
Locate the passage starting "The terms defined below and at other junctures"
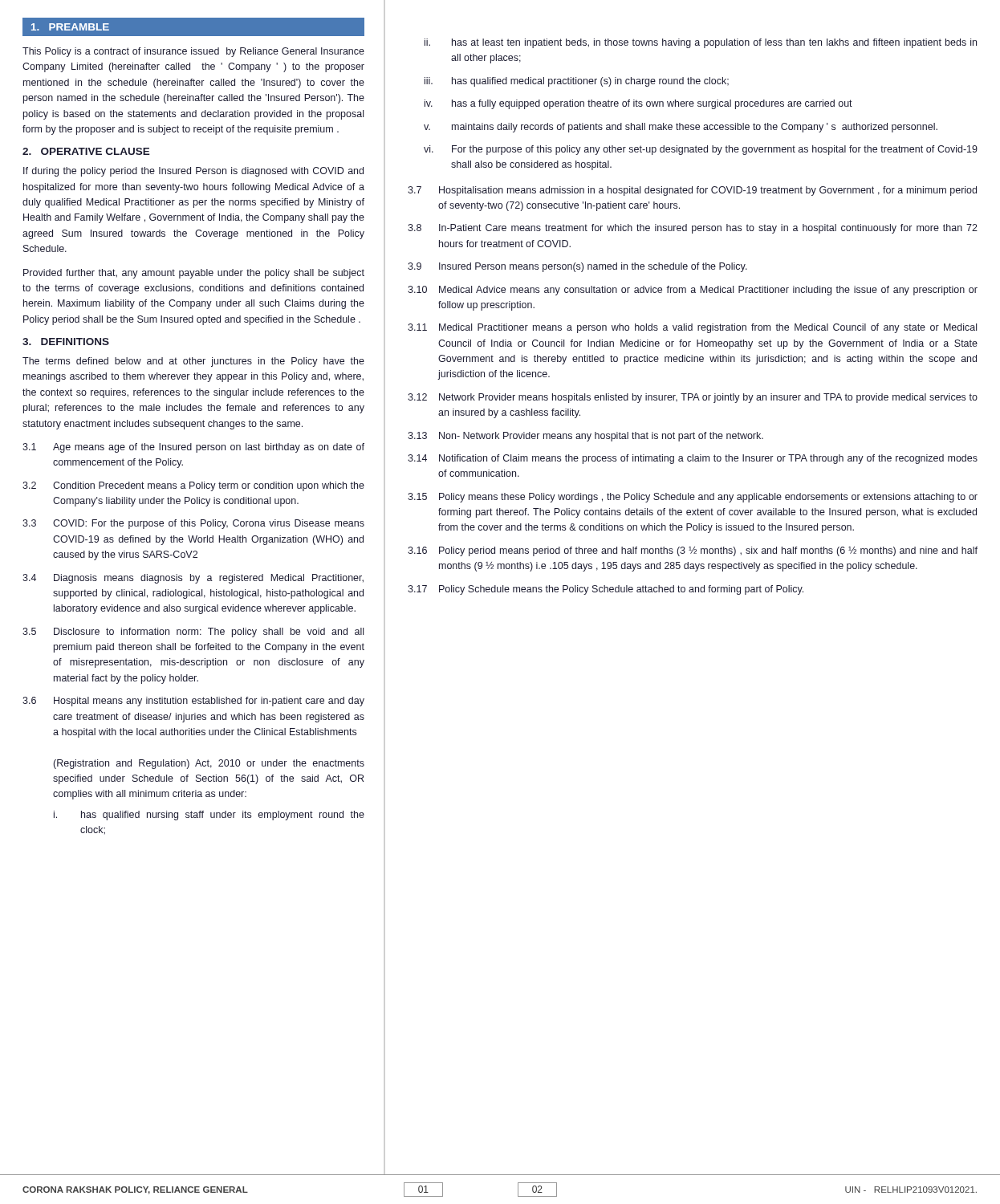point(193,392)
